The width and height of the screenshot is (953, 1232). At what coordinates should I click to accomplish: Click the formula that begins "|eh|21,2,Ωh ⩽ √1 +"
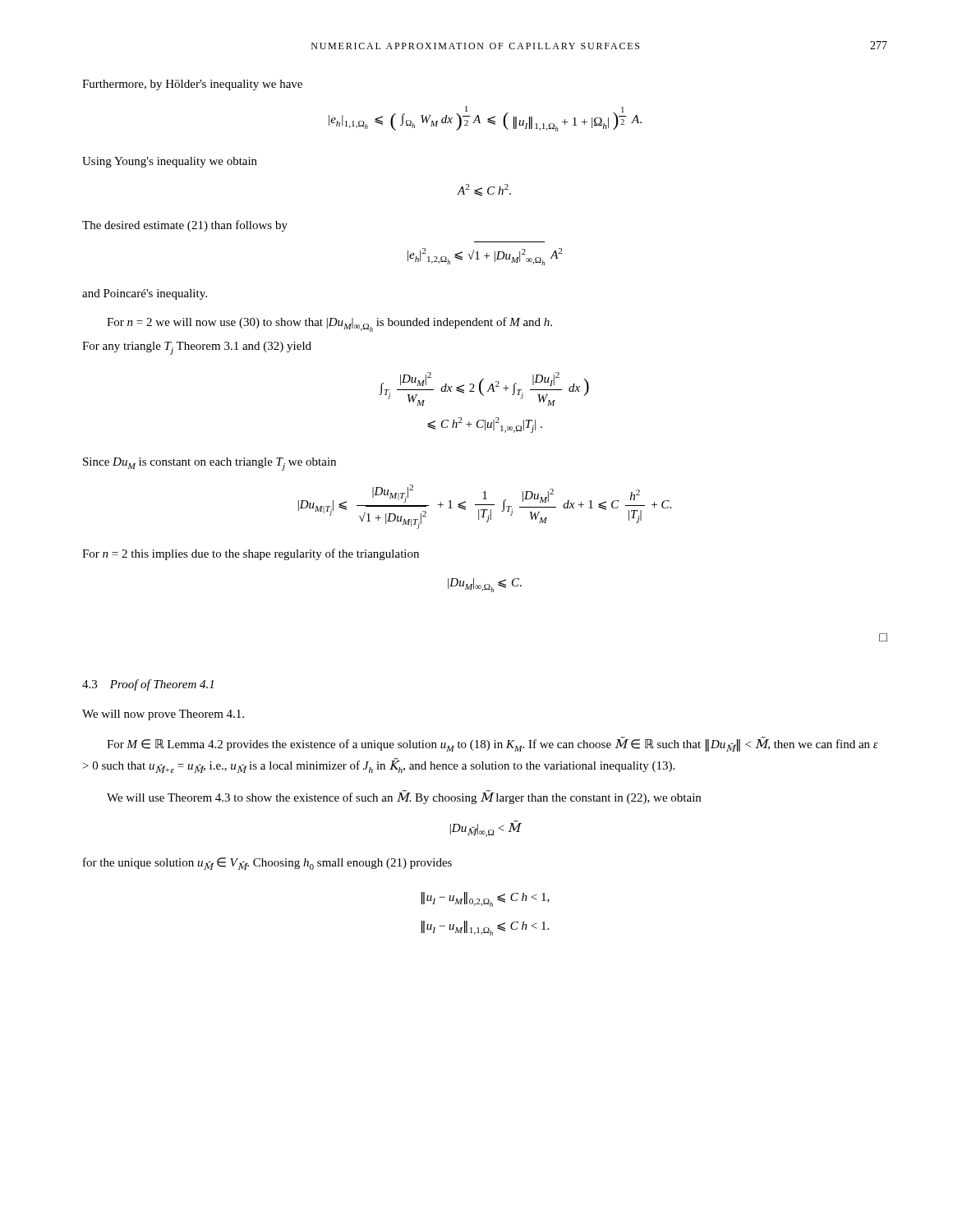(x=485, y=256)
